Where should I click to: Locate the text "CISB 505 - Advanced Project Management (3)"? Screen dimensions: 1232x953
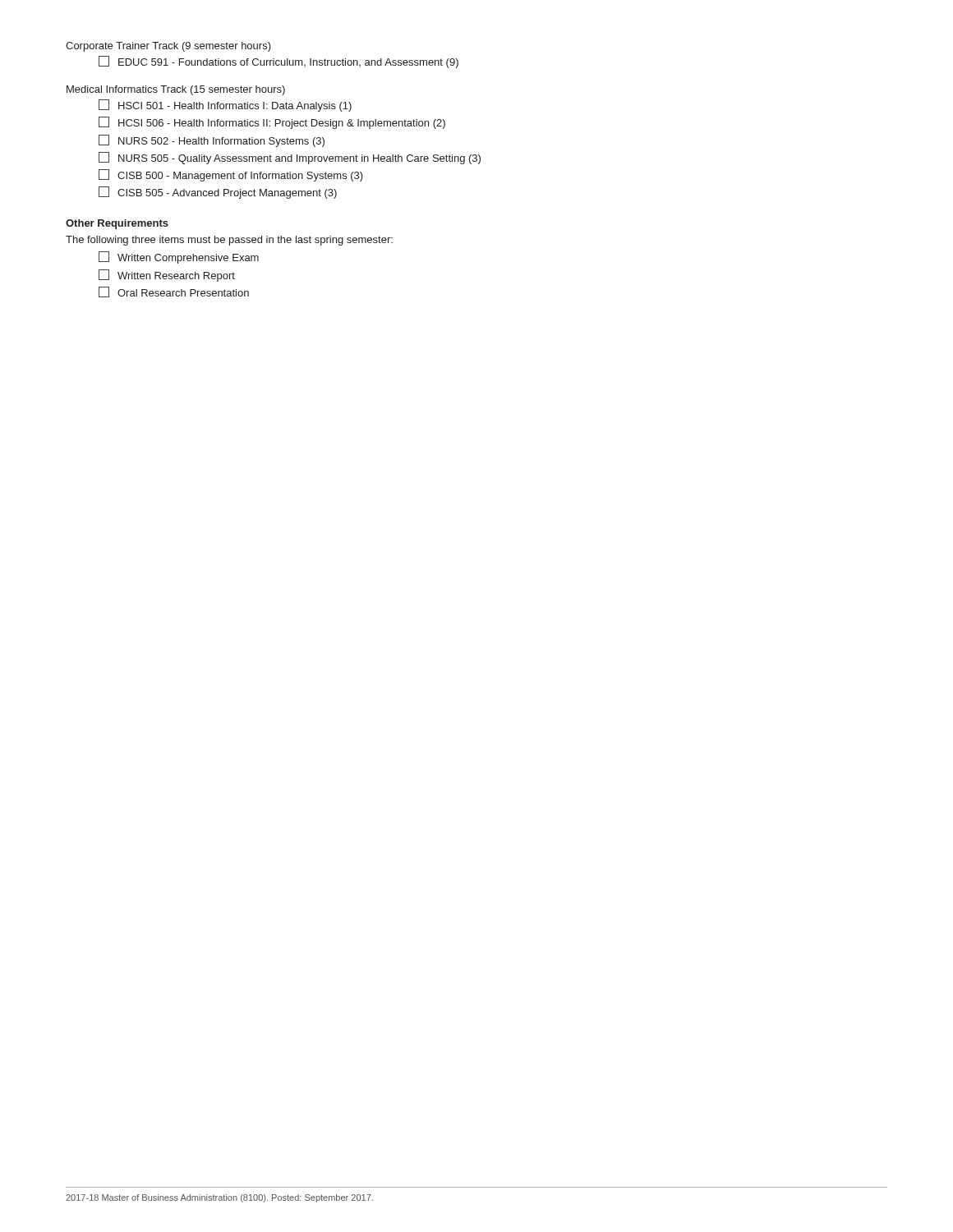click(218, 193)
